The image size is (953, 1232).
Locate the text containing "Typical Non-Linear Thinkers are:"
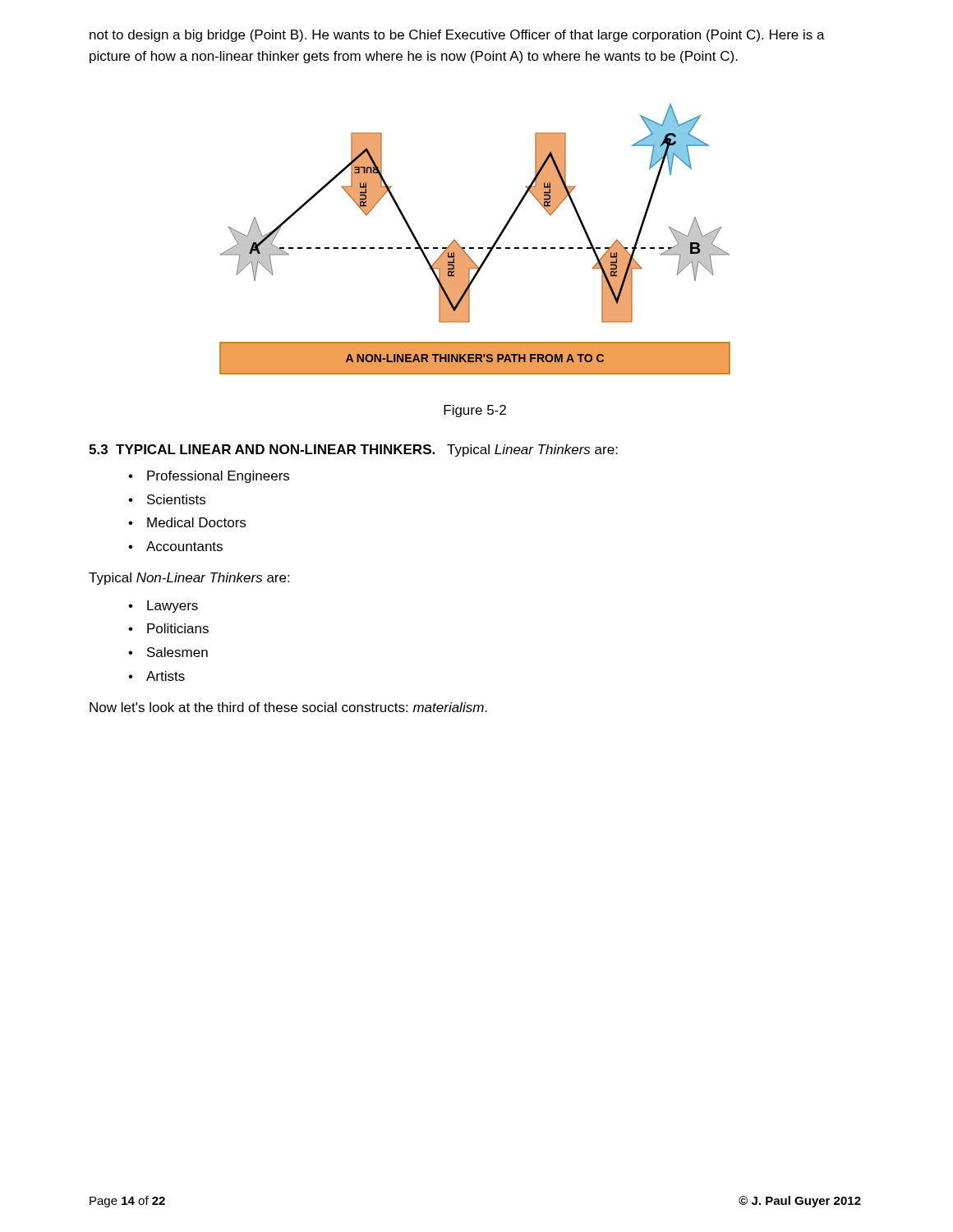point(190,578)
